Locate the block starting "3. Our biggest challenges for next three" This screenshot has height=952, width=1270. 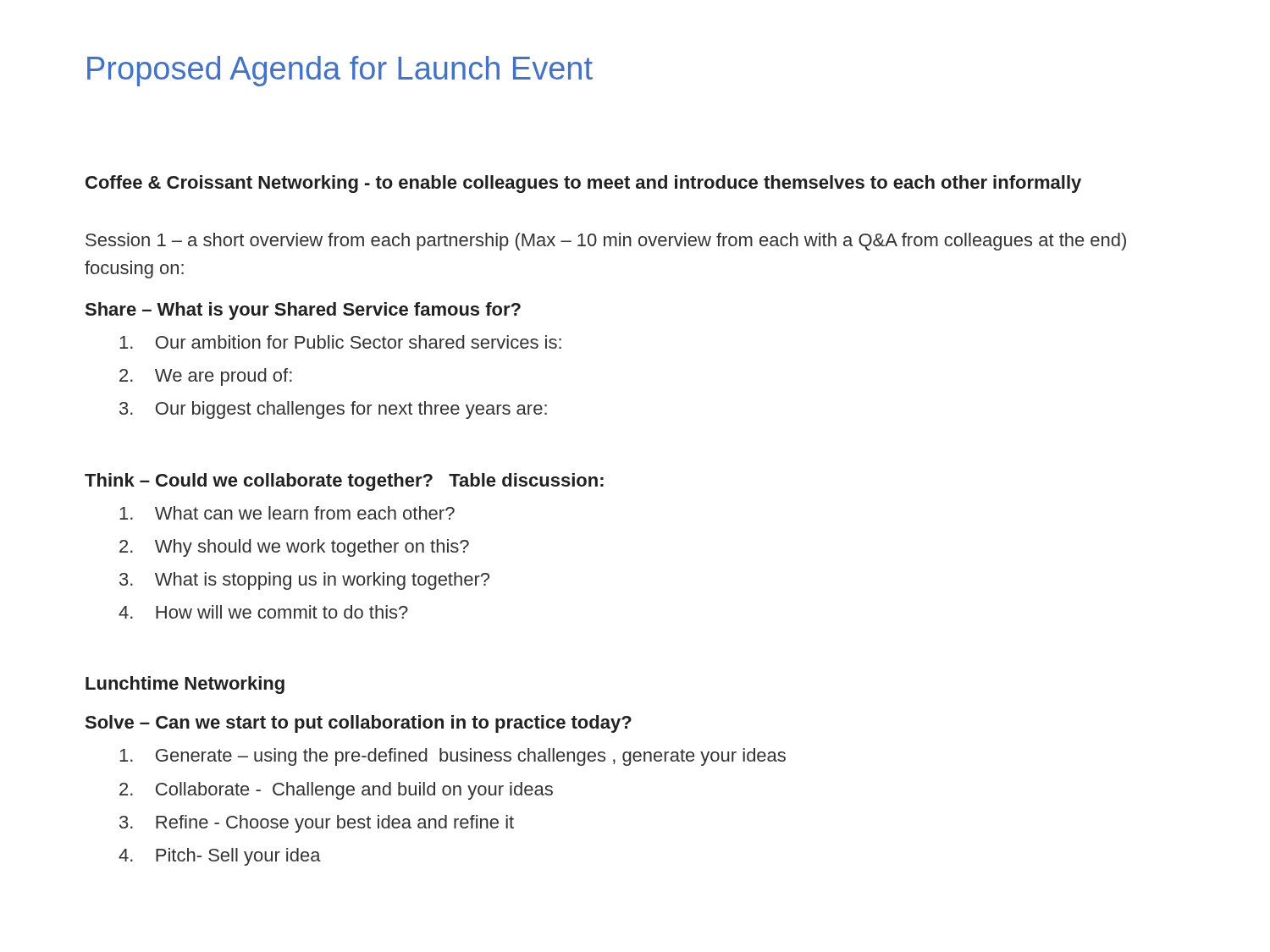coord(333,409)
